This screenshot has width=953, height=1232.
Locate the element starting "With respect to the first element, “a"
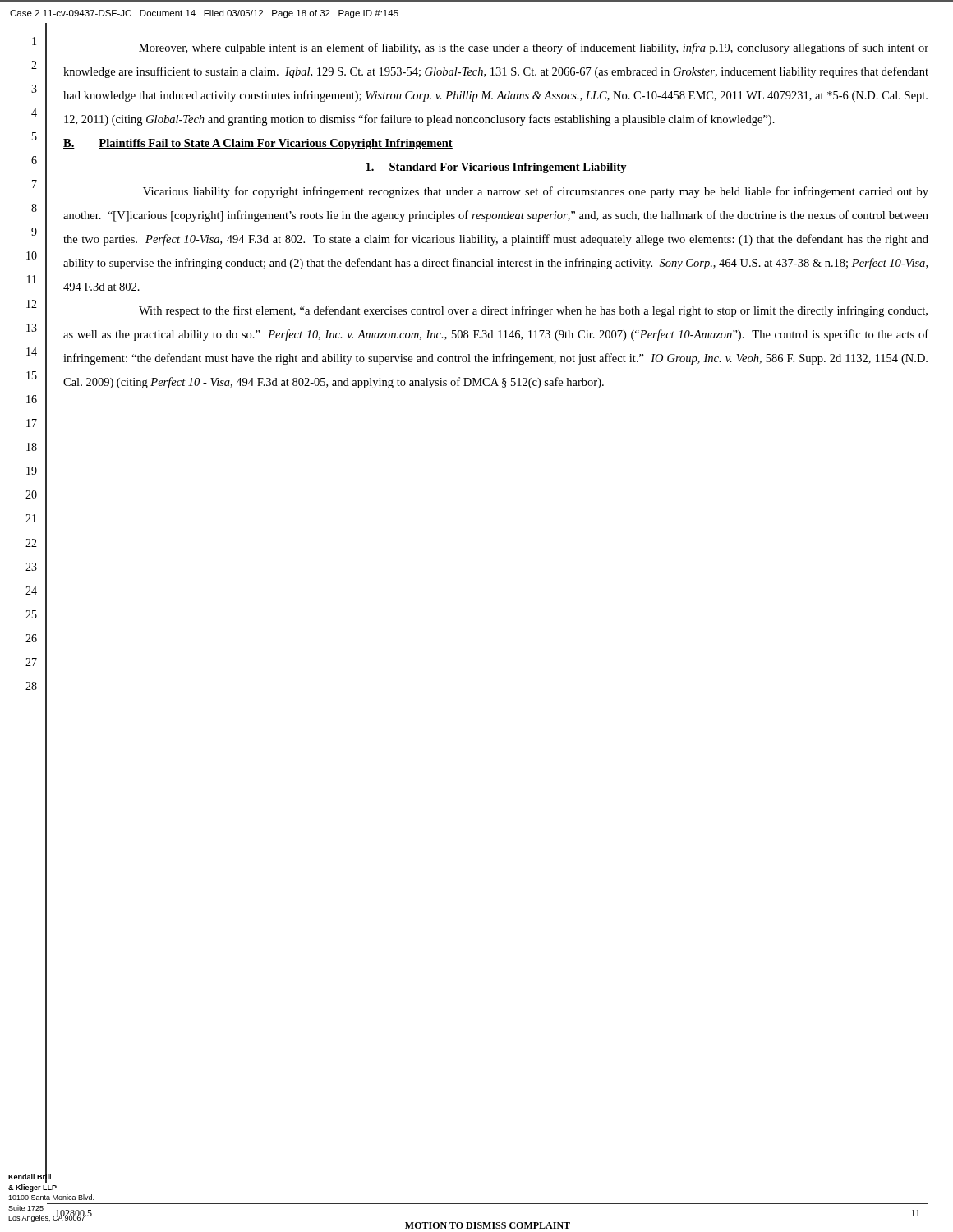pyautogui.click(x=496, y=347)
